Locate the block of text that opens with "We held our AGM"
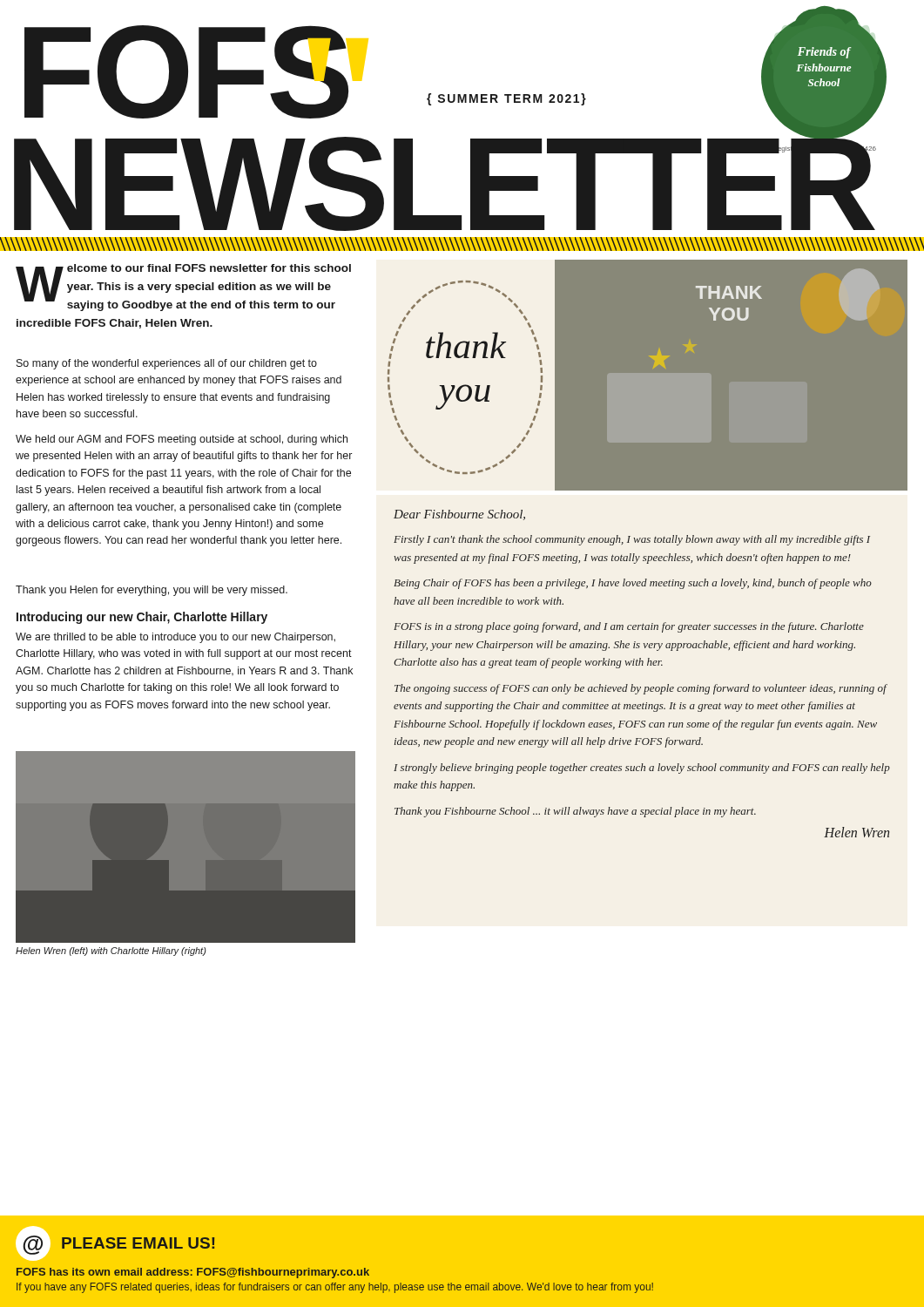924x1307 pixels. pyautogui.click(x=184, y=490)
